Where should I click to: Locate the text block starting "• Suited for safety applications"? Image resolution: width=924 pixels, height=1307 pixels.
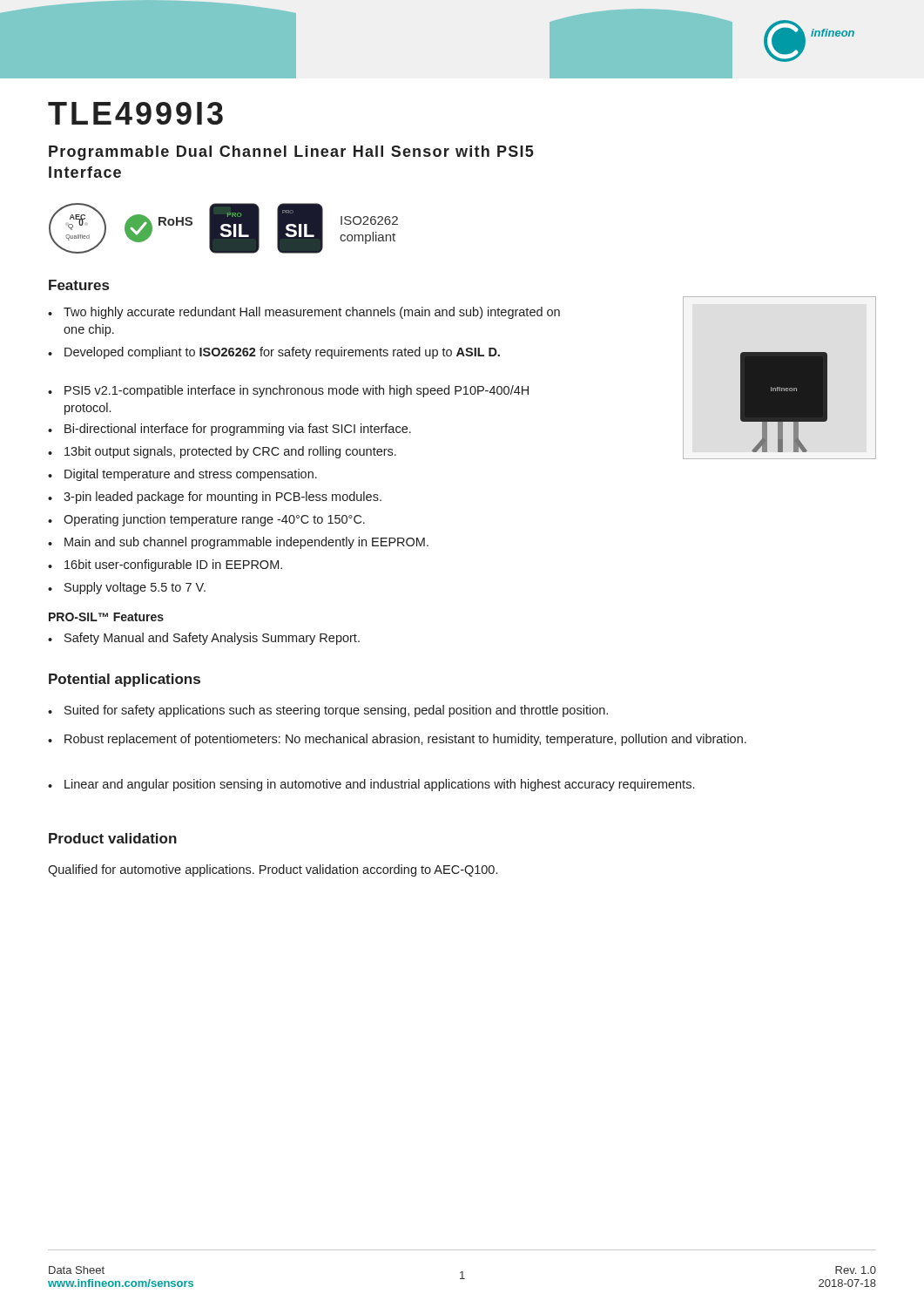tap(328, 711)
